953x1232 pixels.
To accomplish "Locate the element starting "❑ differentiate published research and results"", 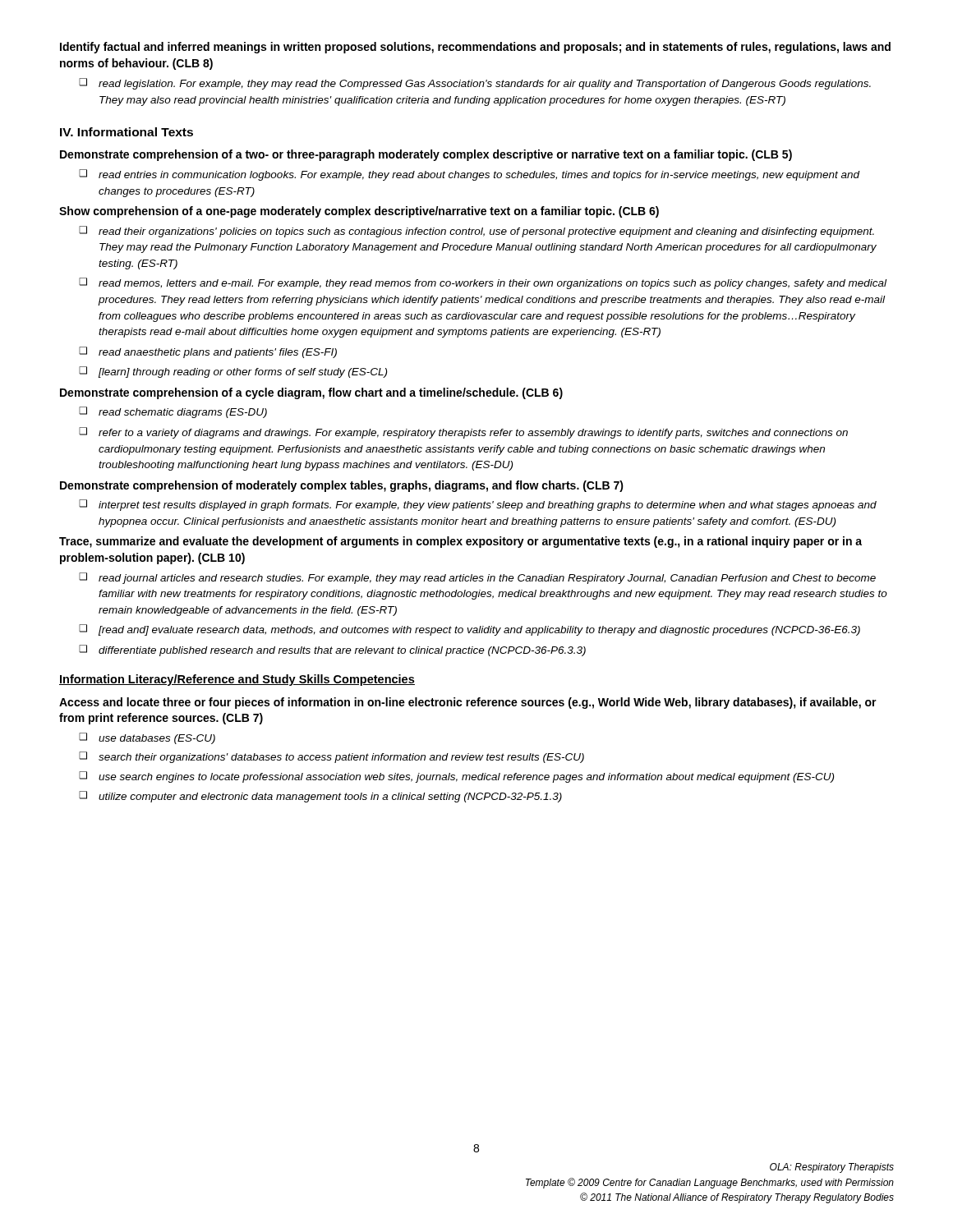I will tap(333, 650).
